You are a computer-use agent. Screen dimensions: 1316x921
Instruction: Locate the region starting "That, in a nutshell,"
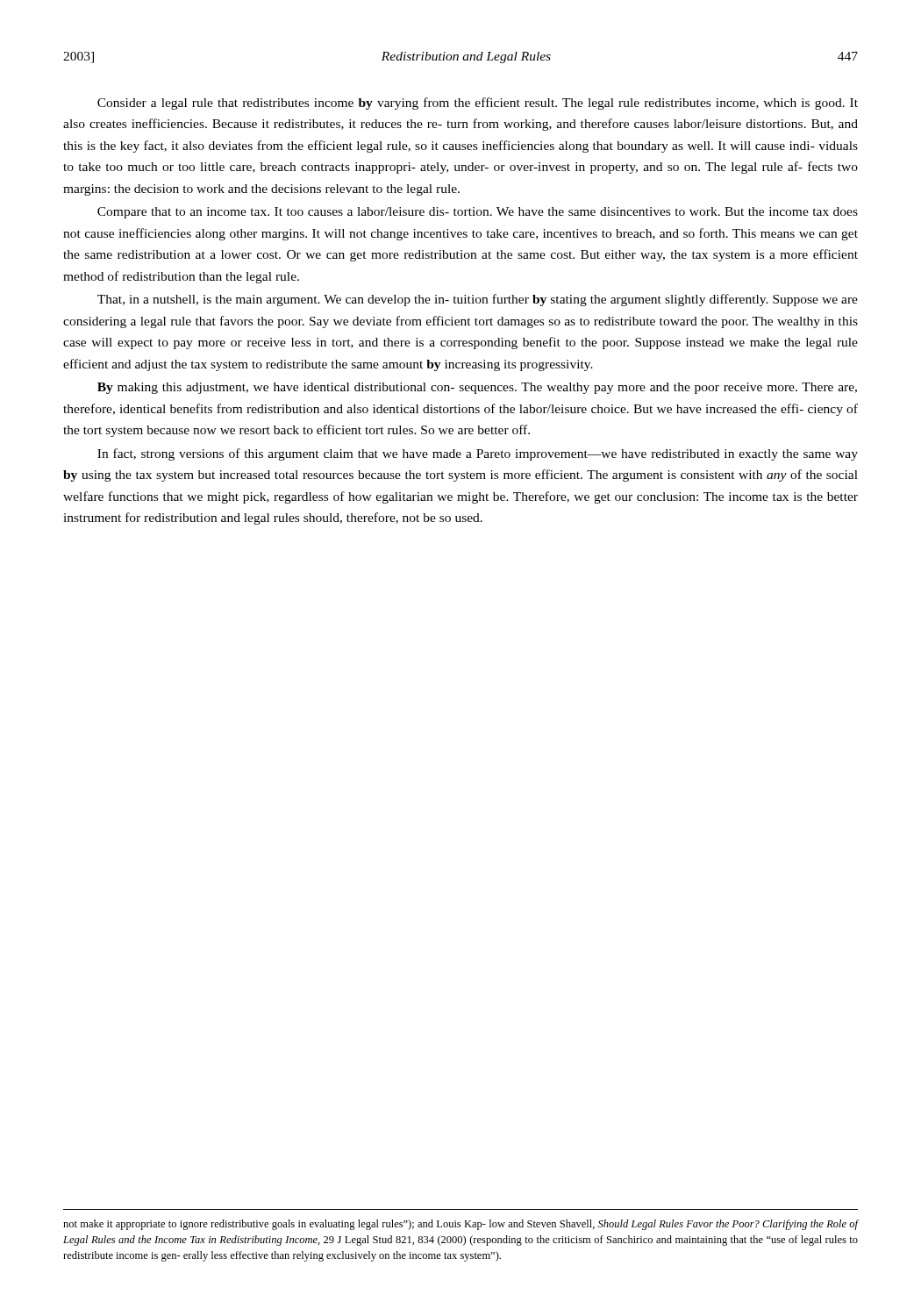[x=460, y=331]
